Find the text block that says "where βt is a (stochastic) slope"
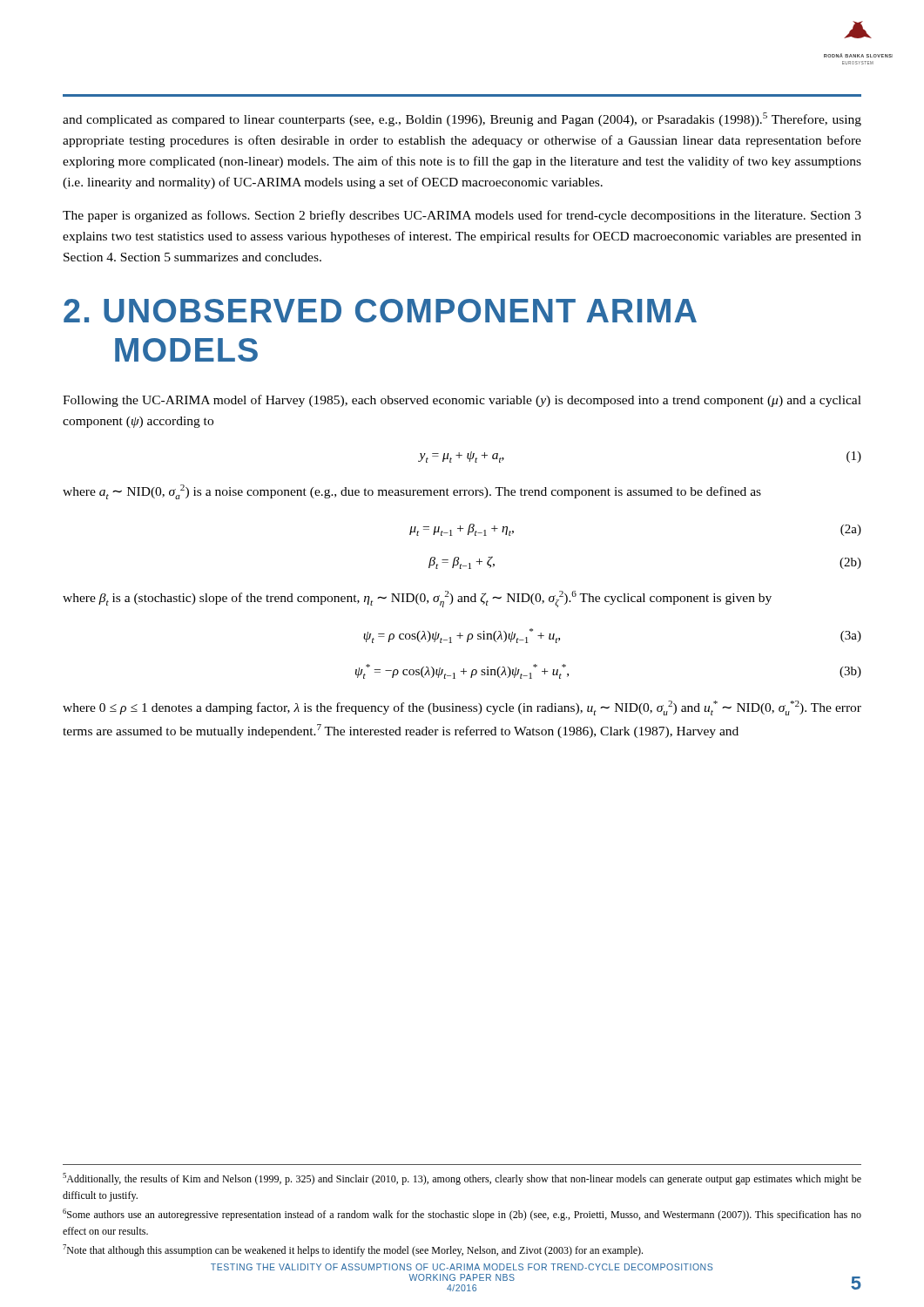 (x=462, y=598)
